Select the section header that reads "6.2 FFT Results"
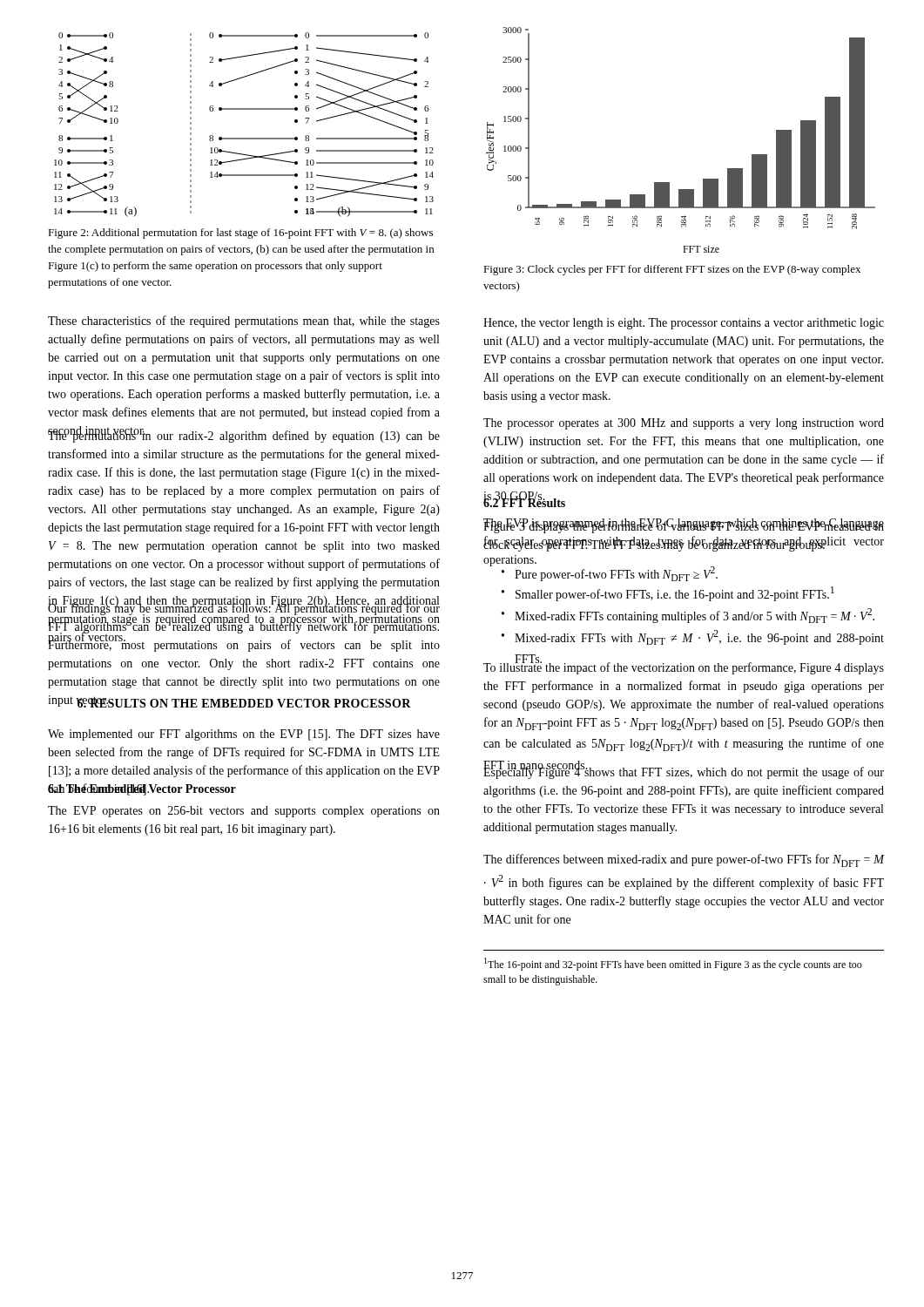 tap(524, 503)
